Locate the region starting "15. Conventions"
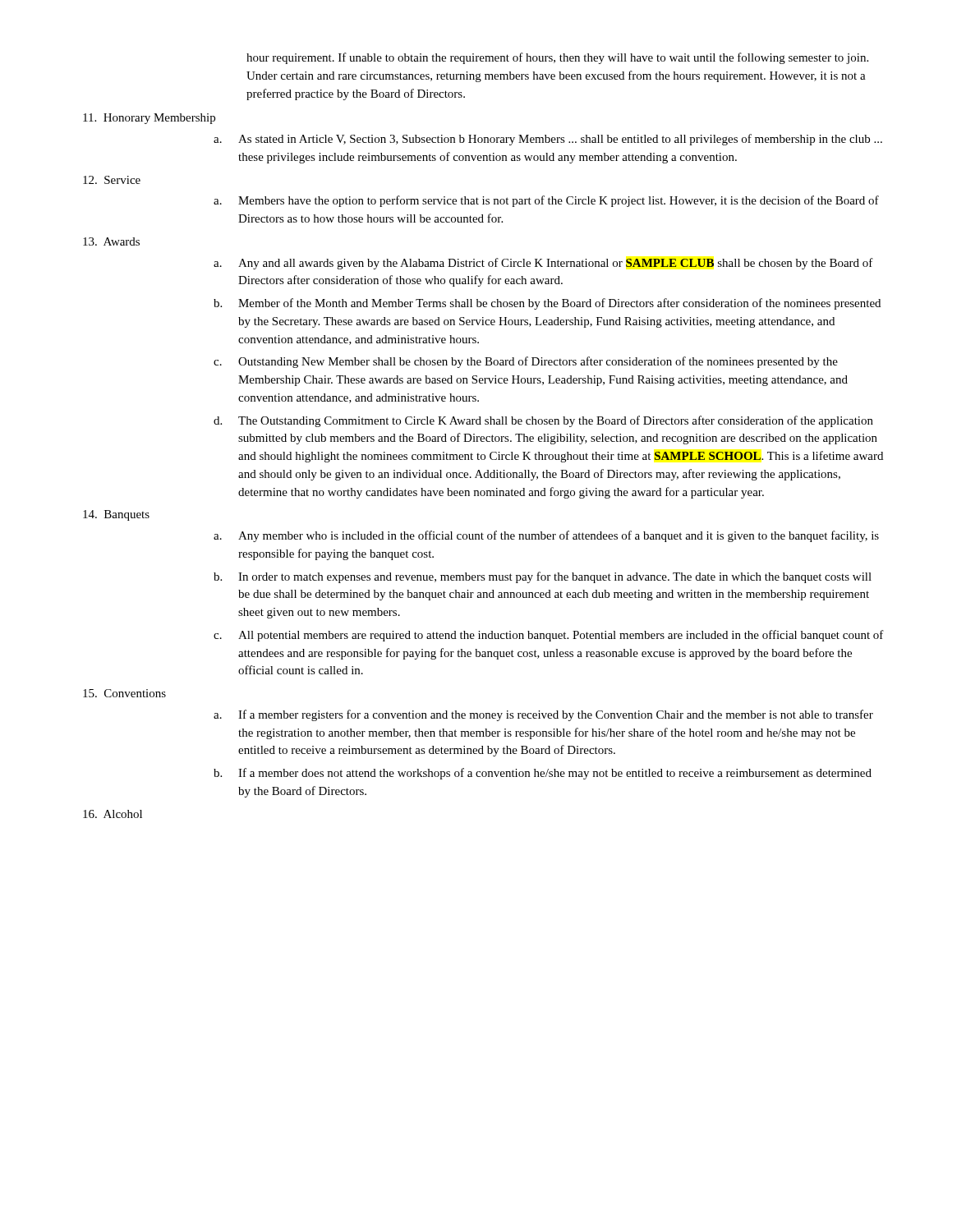This screenshot has width=966, height=1232. click(x=140, y=694)
